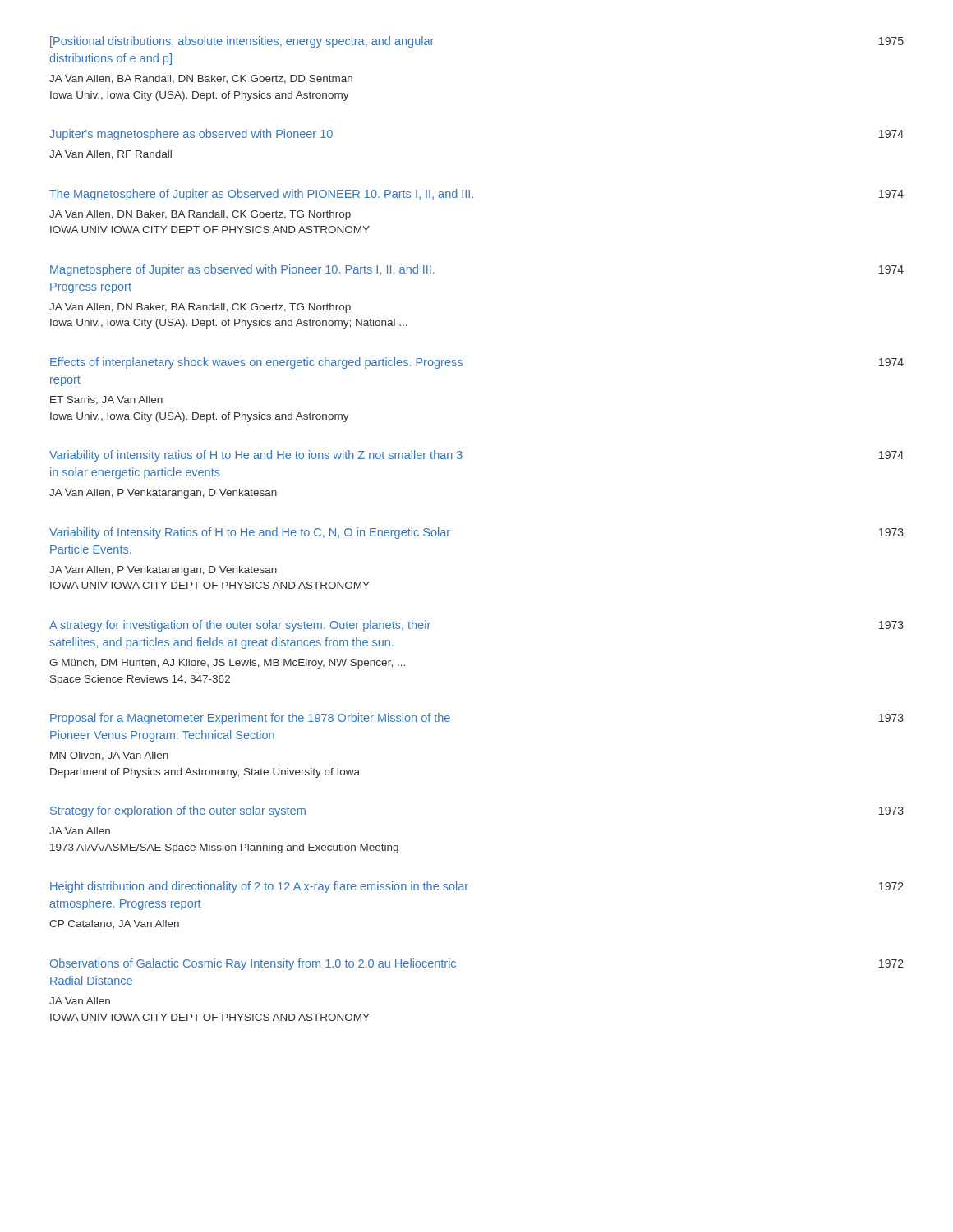Find the block on this page that starts "The Magnetosphere of Jupiter as Observed with"

(x=476, y=195)
